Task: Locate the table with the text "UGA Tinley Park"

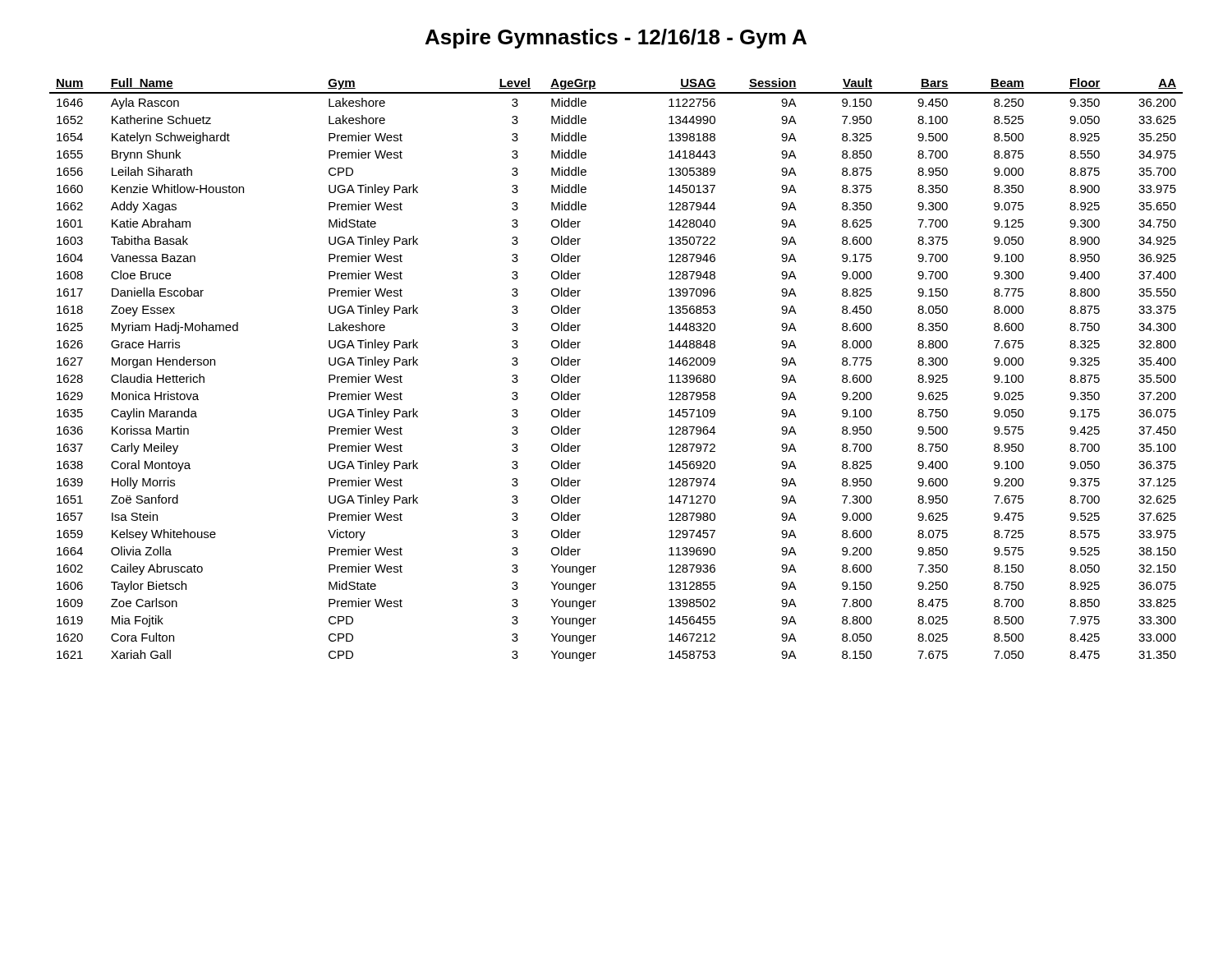Action: point(616,368)
